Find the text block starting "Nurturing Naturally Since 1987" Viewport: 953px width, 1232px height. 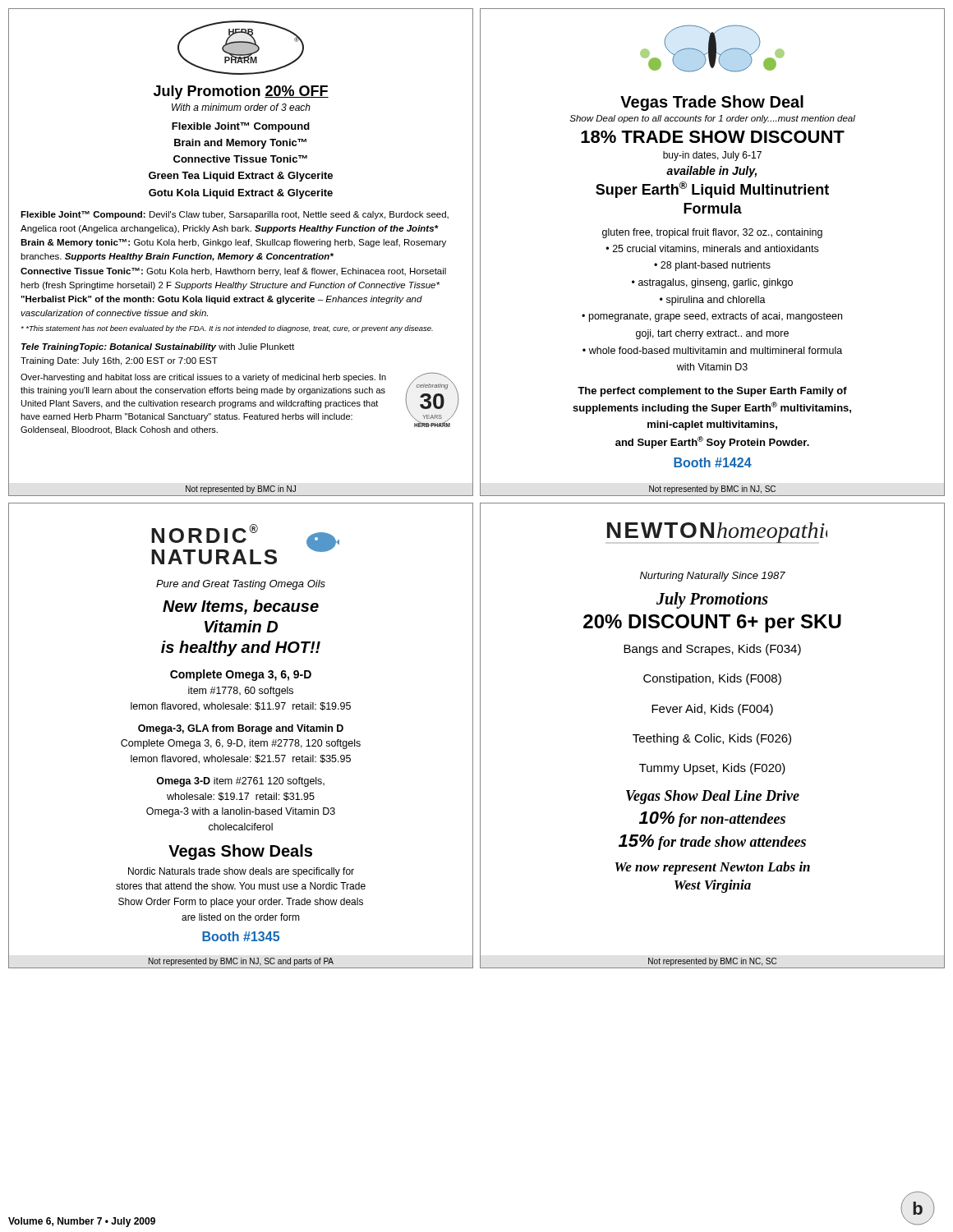(712, 575)
